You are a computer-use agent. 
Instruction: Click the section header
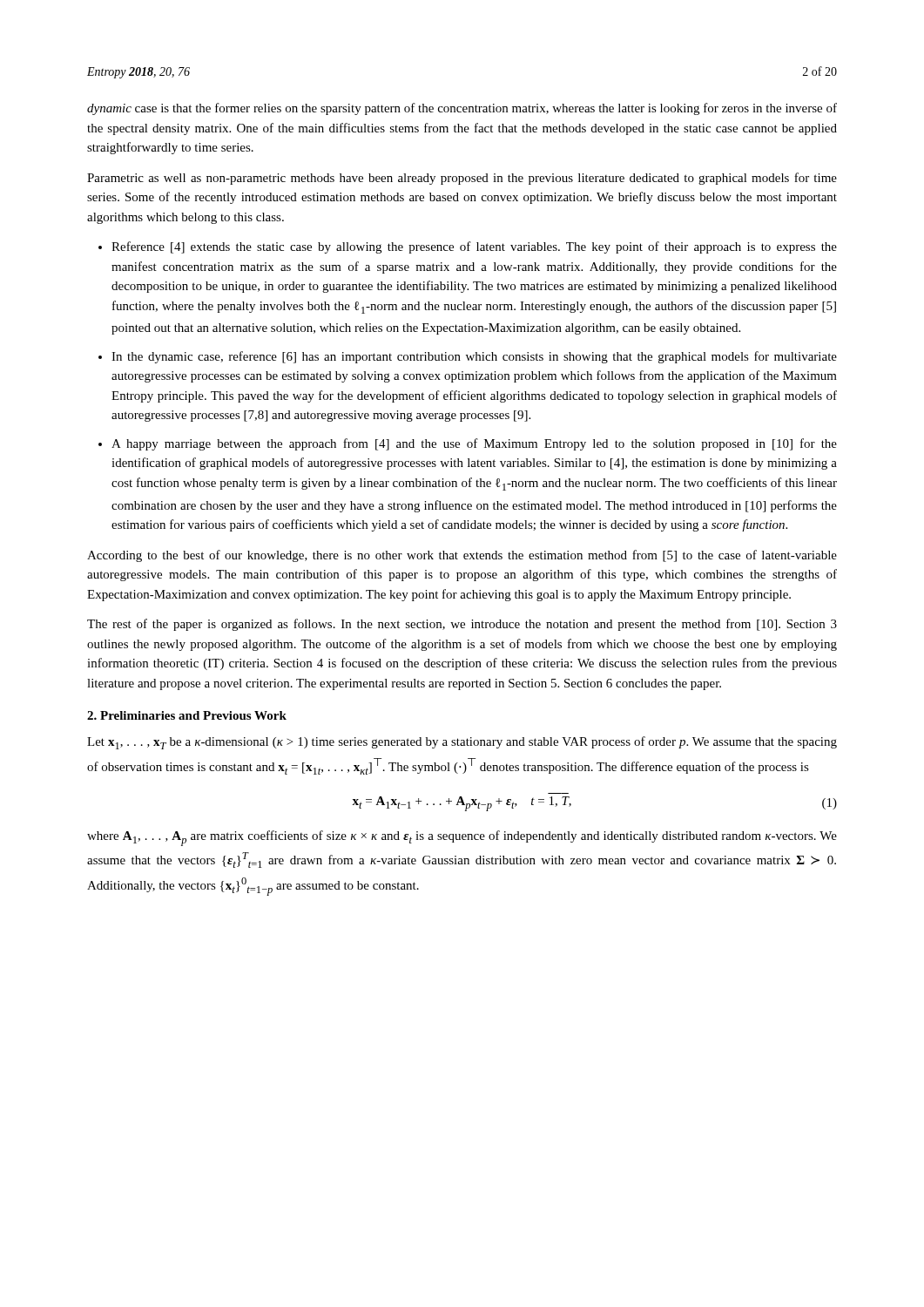click(187, 715)
